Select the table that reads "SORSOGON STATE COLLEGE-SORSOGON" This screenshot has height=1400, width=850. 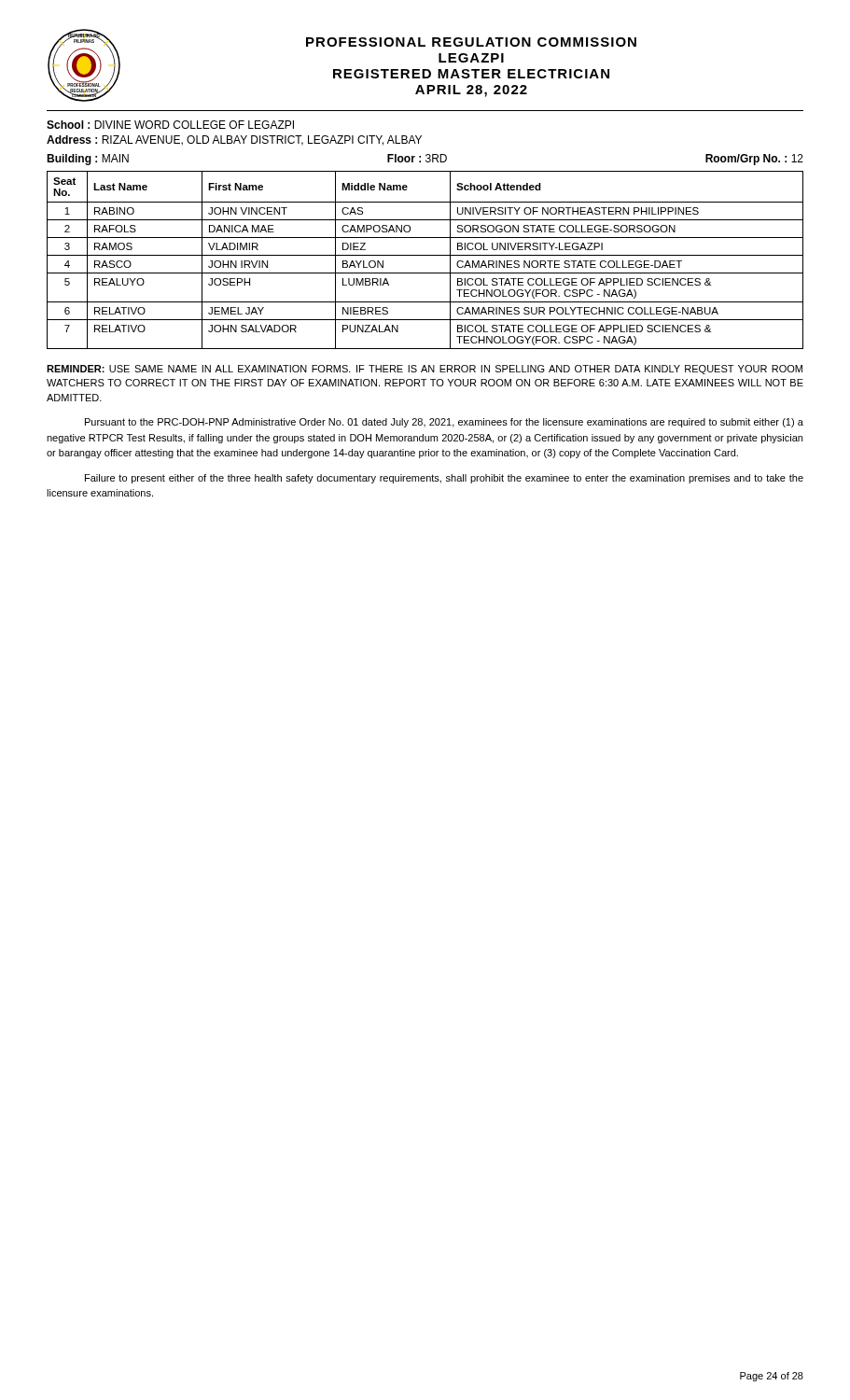coord(425,260)
